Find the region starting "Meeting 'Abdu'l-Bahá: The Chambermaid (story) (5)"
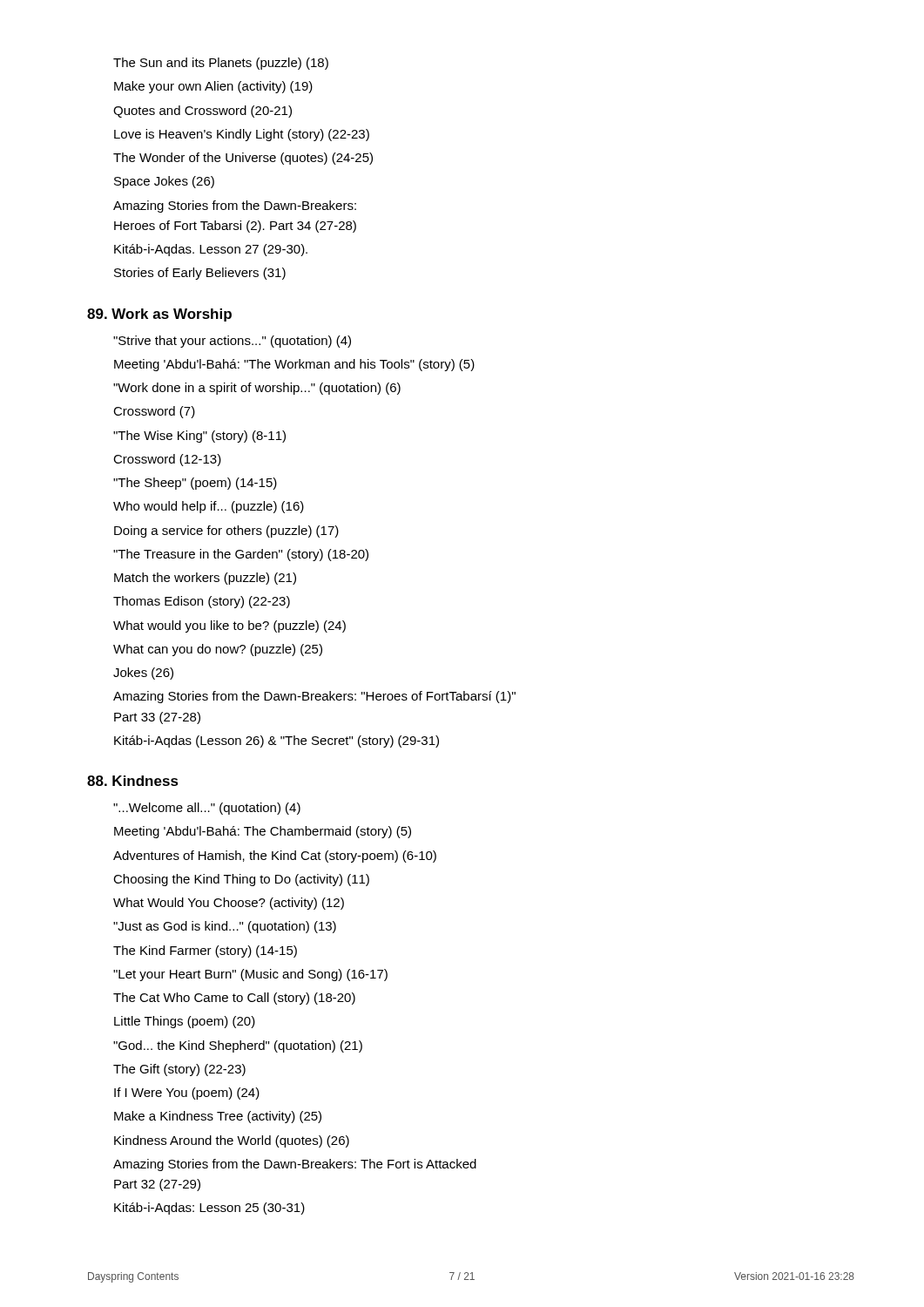The image size is (924, 1307). pyautogui.click(x=263, y=831)
